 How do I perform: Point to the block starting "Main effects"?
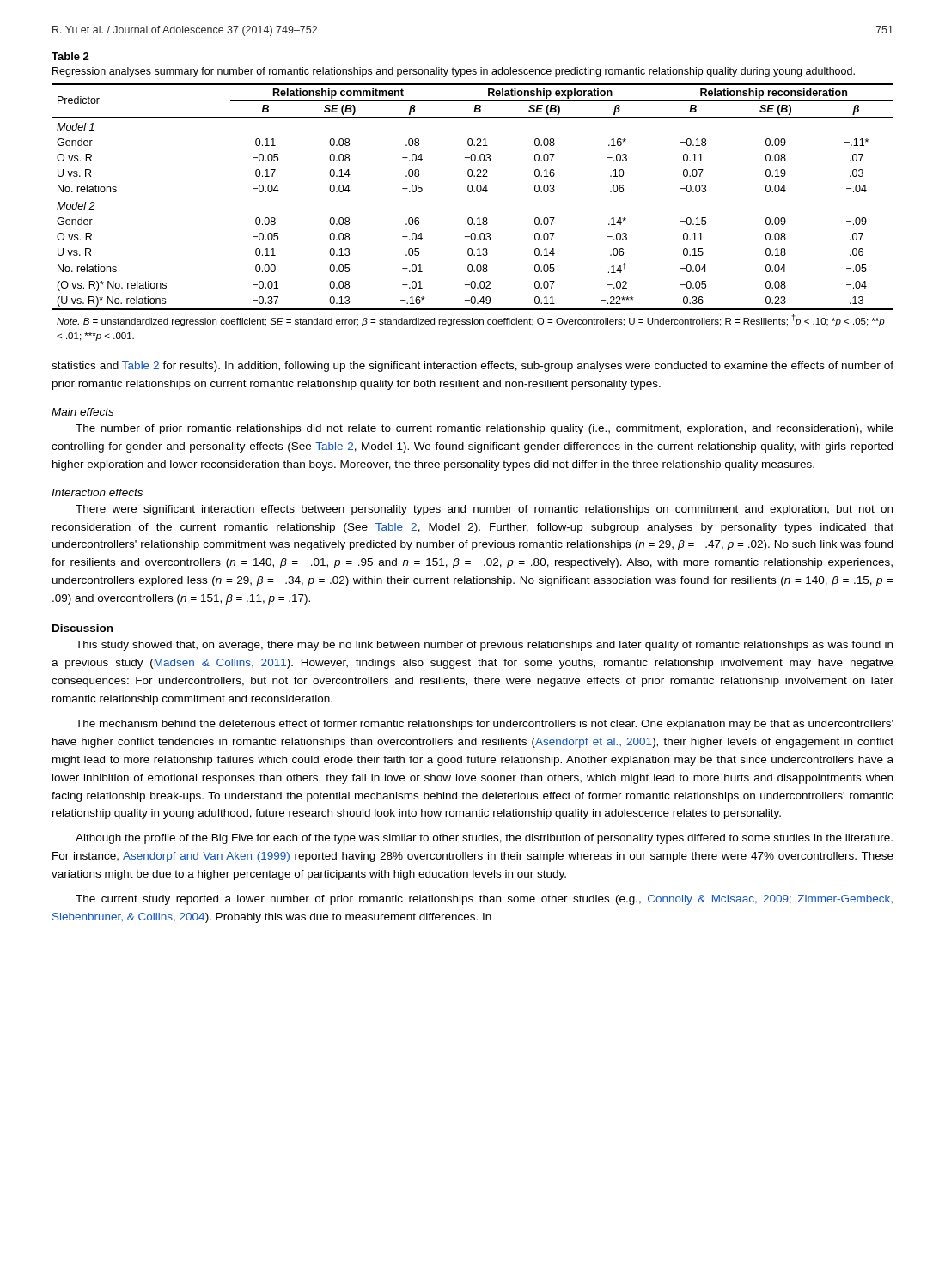point(83,412)
